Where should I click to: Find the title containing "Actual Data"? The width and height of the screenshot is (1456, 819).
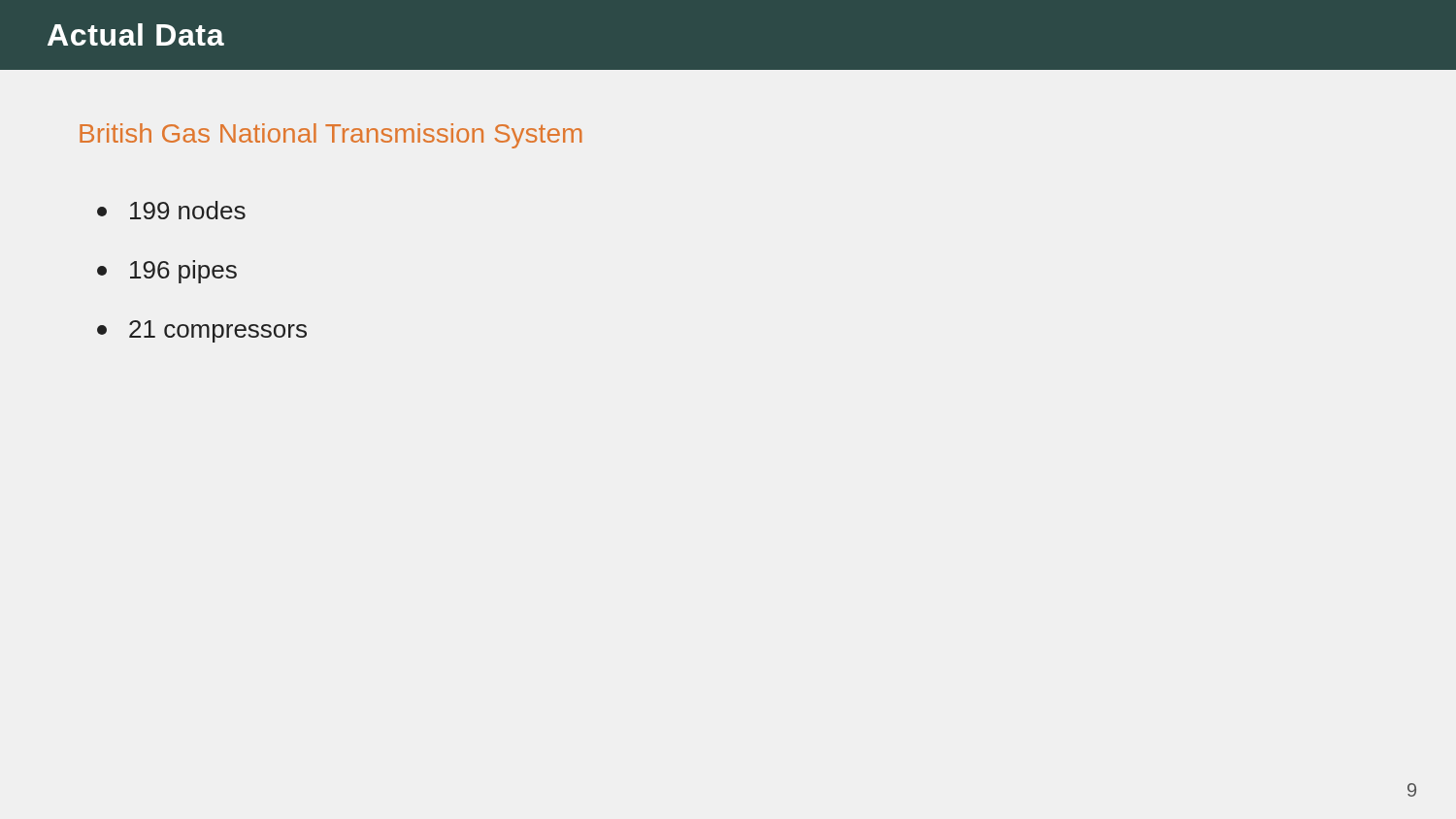pos(135,34)
